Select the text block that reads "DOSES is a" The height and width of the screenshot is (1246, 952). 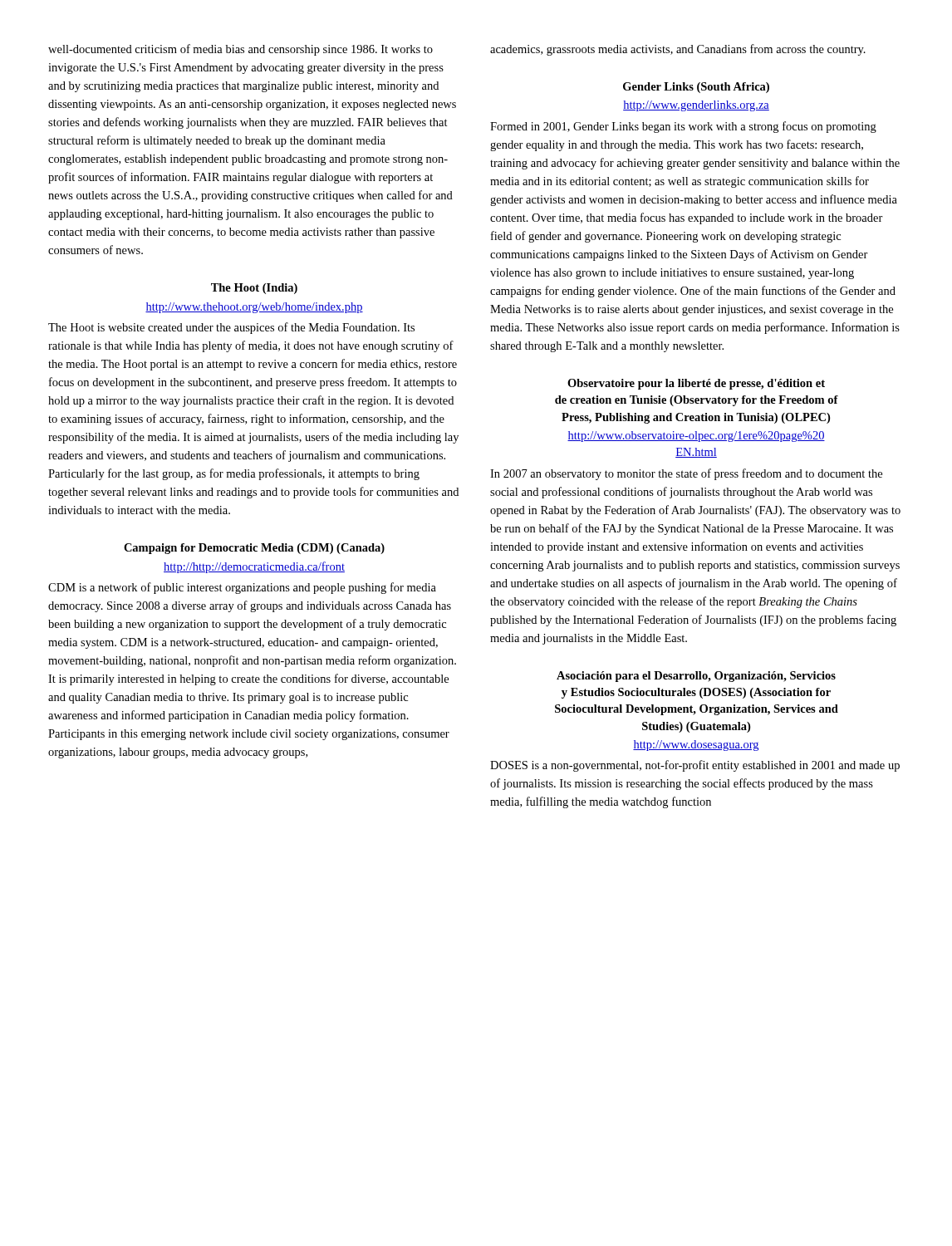pyautogui.click(x=696, y=784)
